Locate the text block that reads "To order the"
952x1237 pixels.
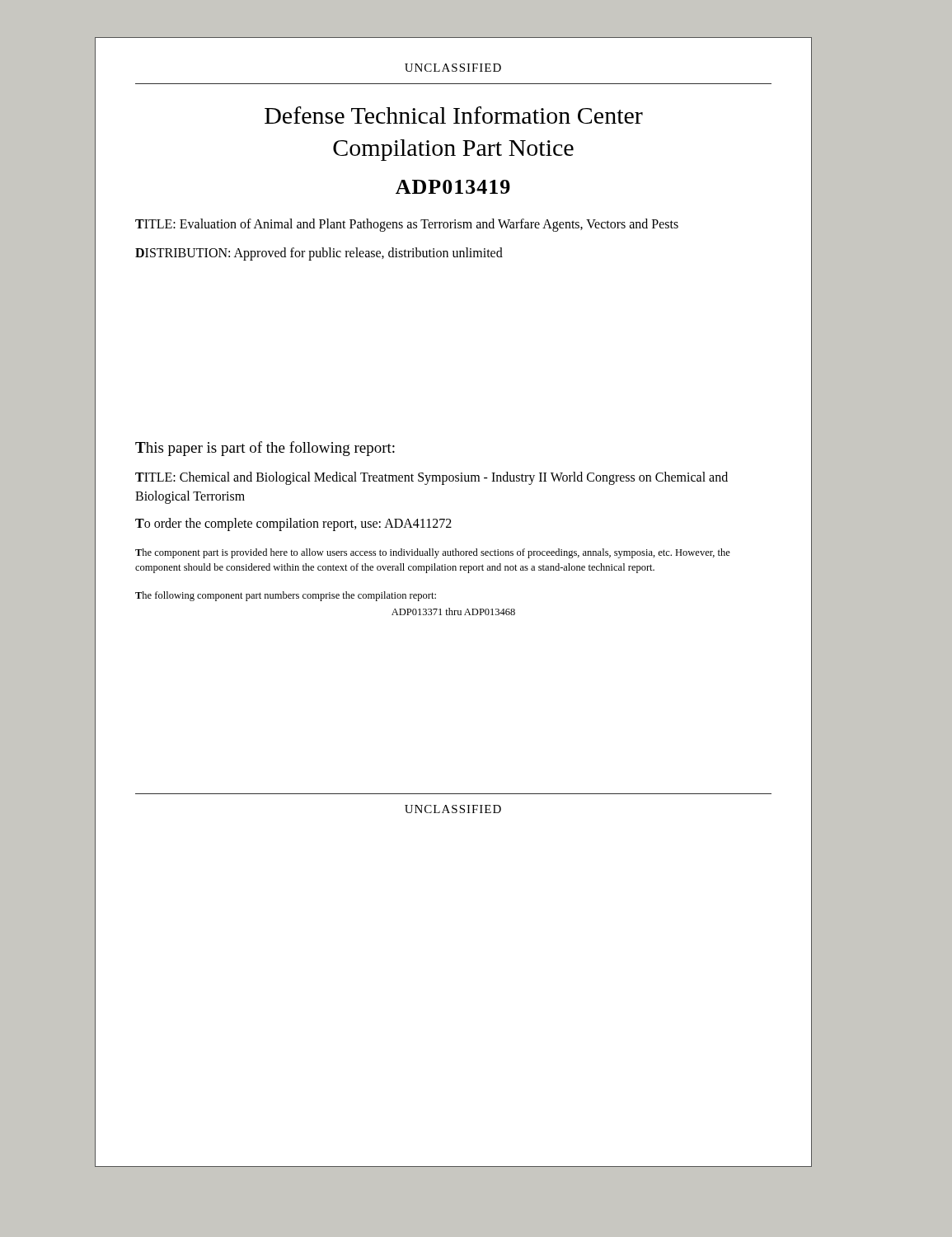point(294,524)
